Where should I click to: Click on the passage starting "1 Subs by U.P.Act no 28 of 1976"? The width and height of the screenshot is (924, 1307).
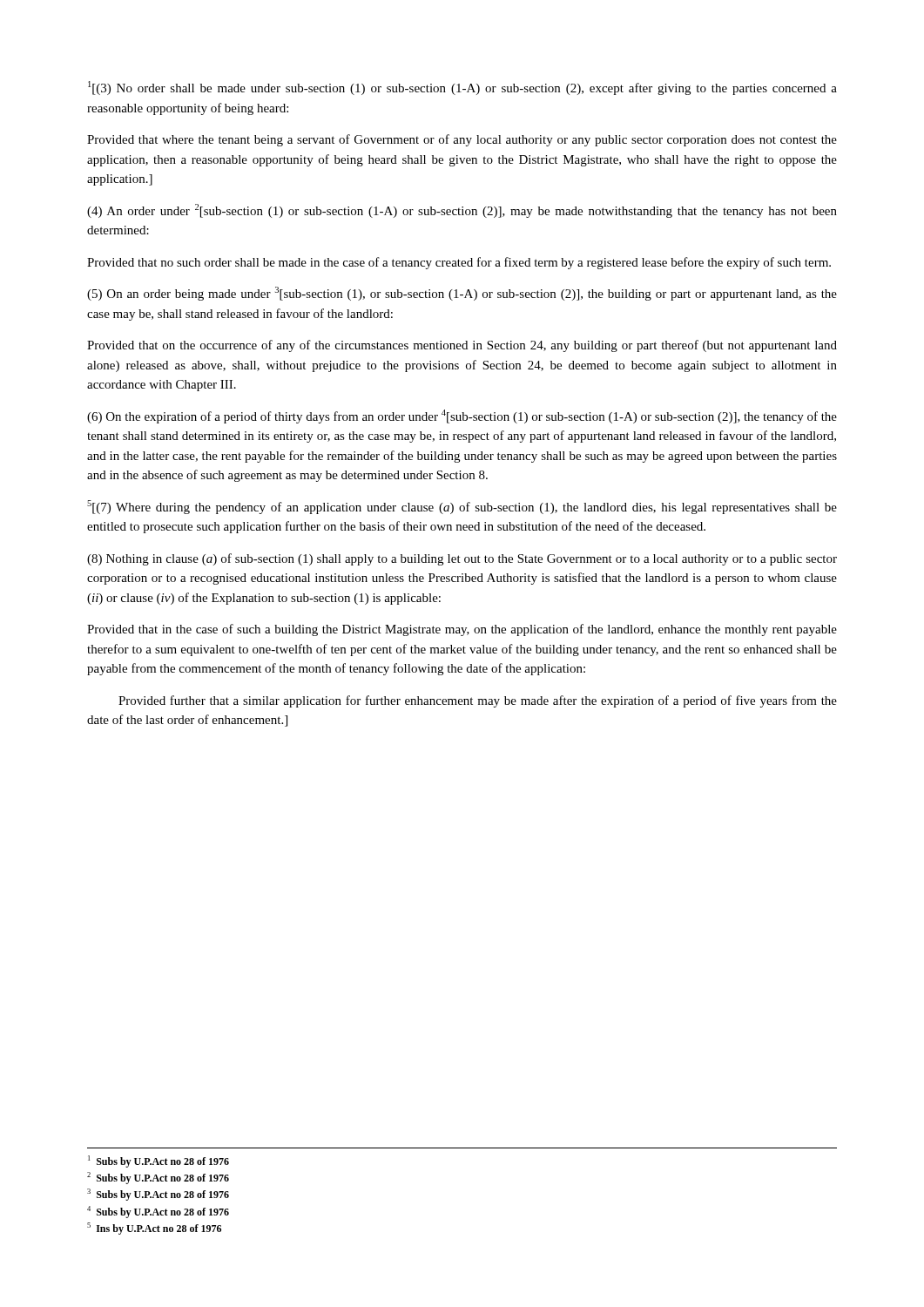[x=158, y=1161]
